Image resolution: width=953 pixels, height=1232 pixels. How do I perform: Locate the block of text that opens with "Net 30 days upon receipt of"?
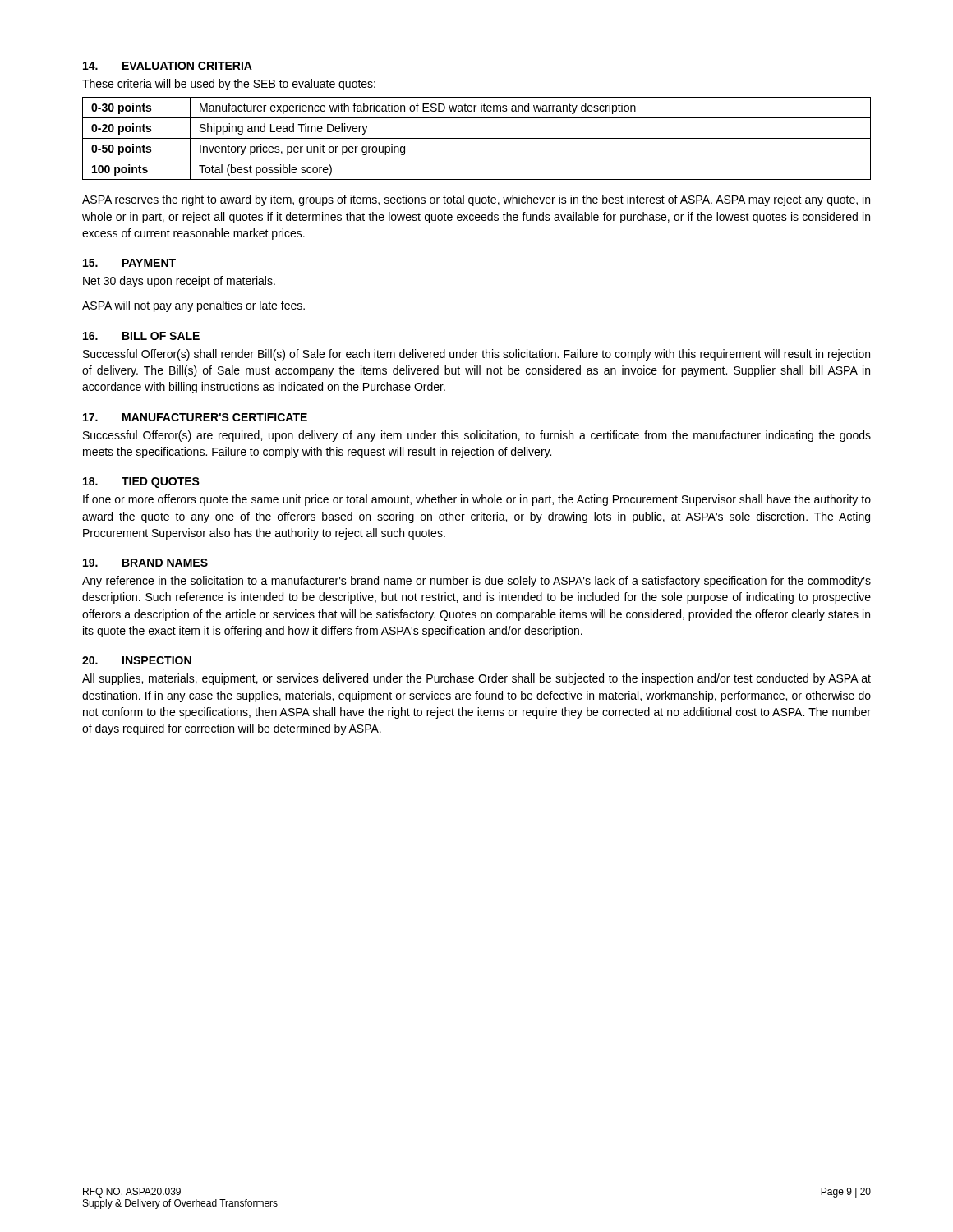point(179,281)
